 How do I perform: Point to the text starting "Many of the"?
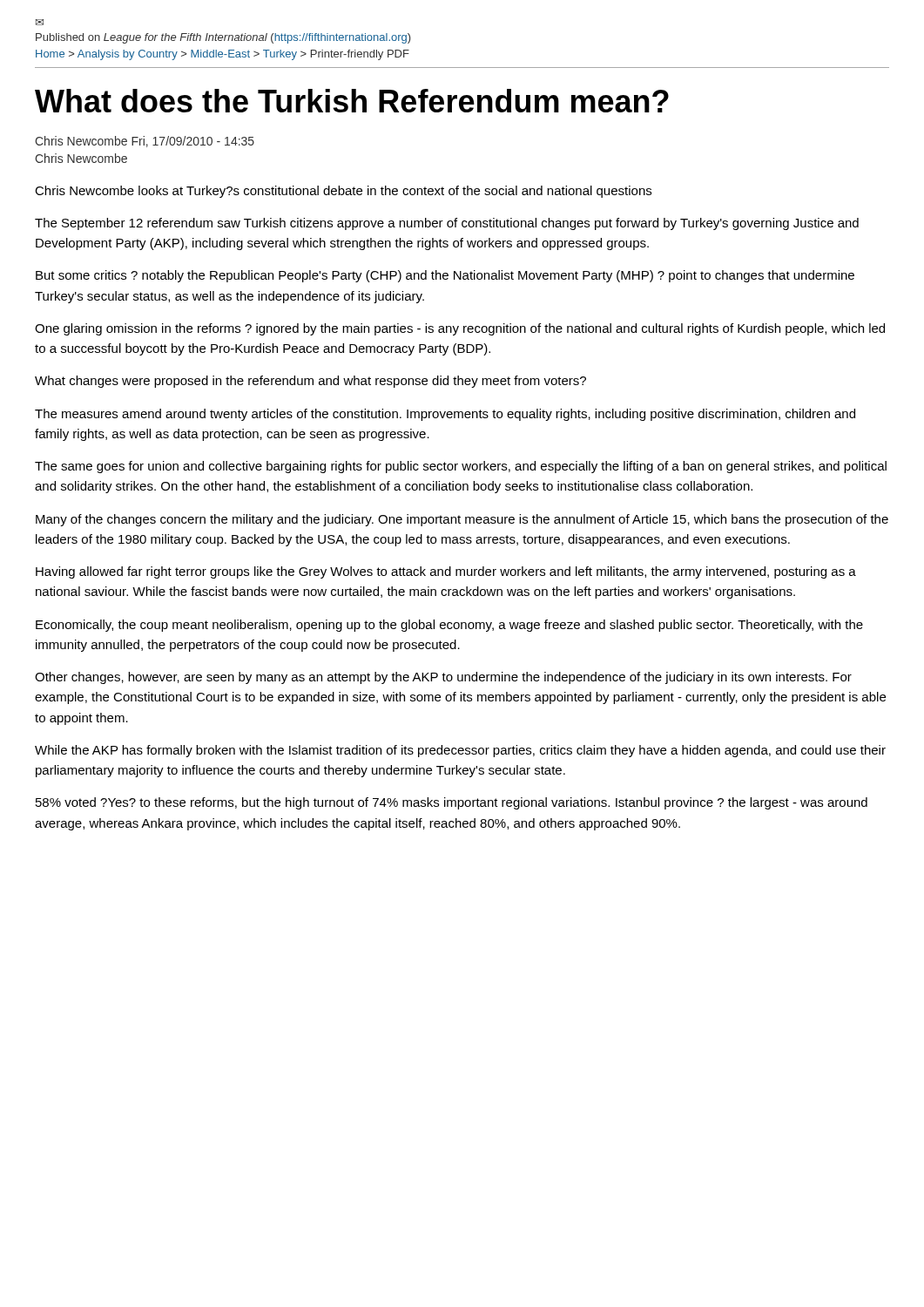(462, 529)
